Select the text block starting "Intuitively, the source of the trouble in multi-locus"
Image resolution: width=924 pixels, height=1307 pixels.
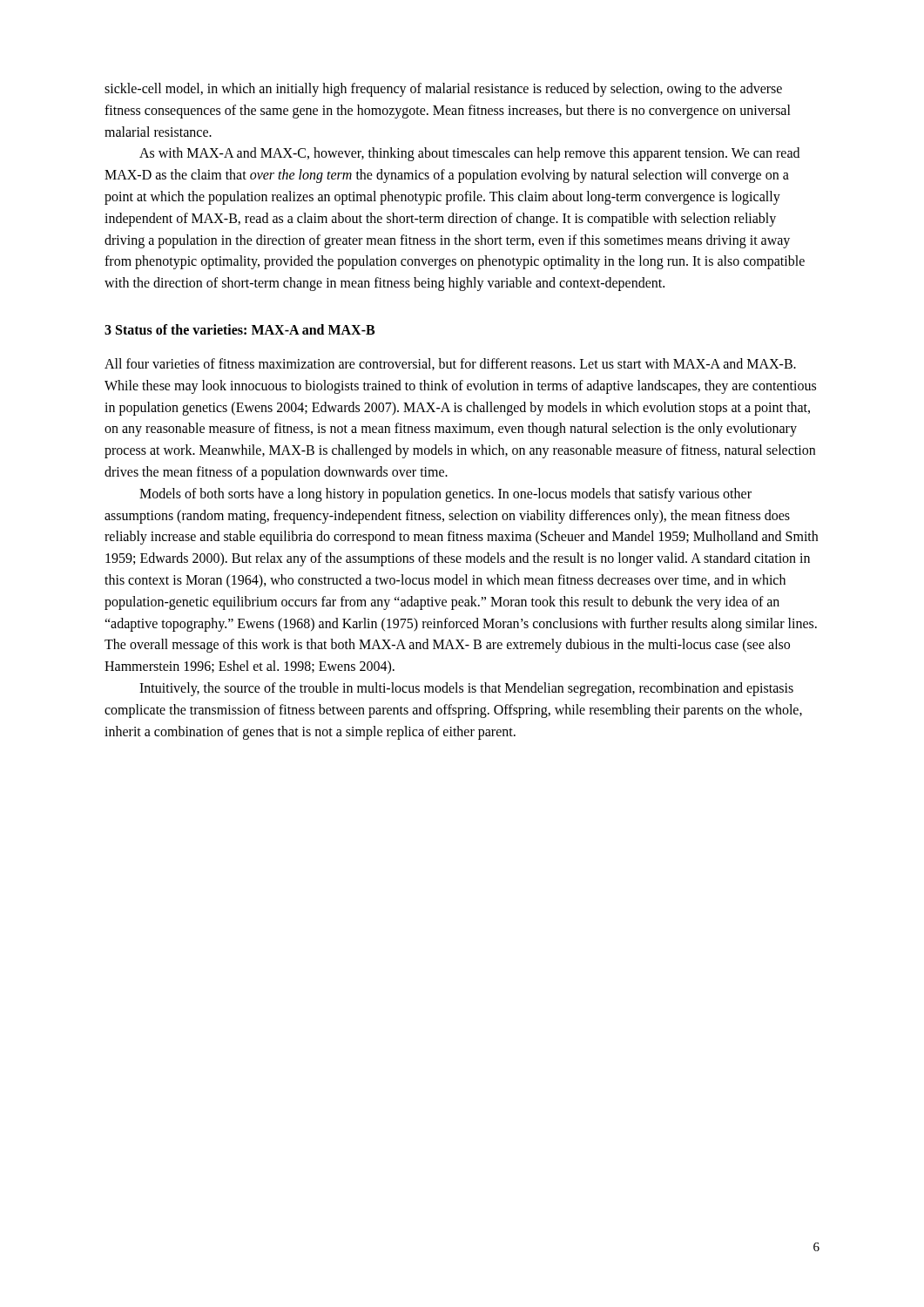(453, 709)
